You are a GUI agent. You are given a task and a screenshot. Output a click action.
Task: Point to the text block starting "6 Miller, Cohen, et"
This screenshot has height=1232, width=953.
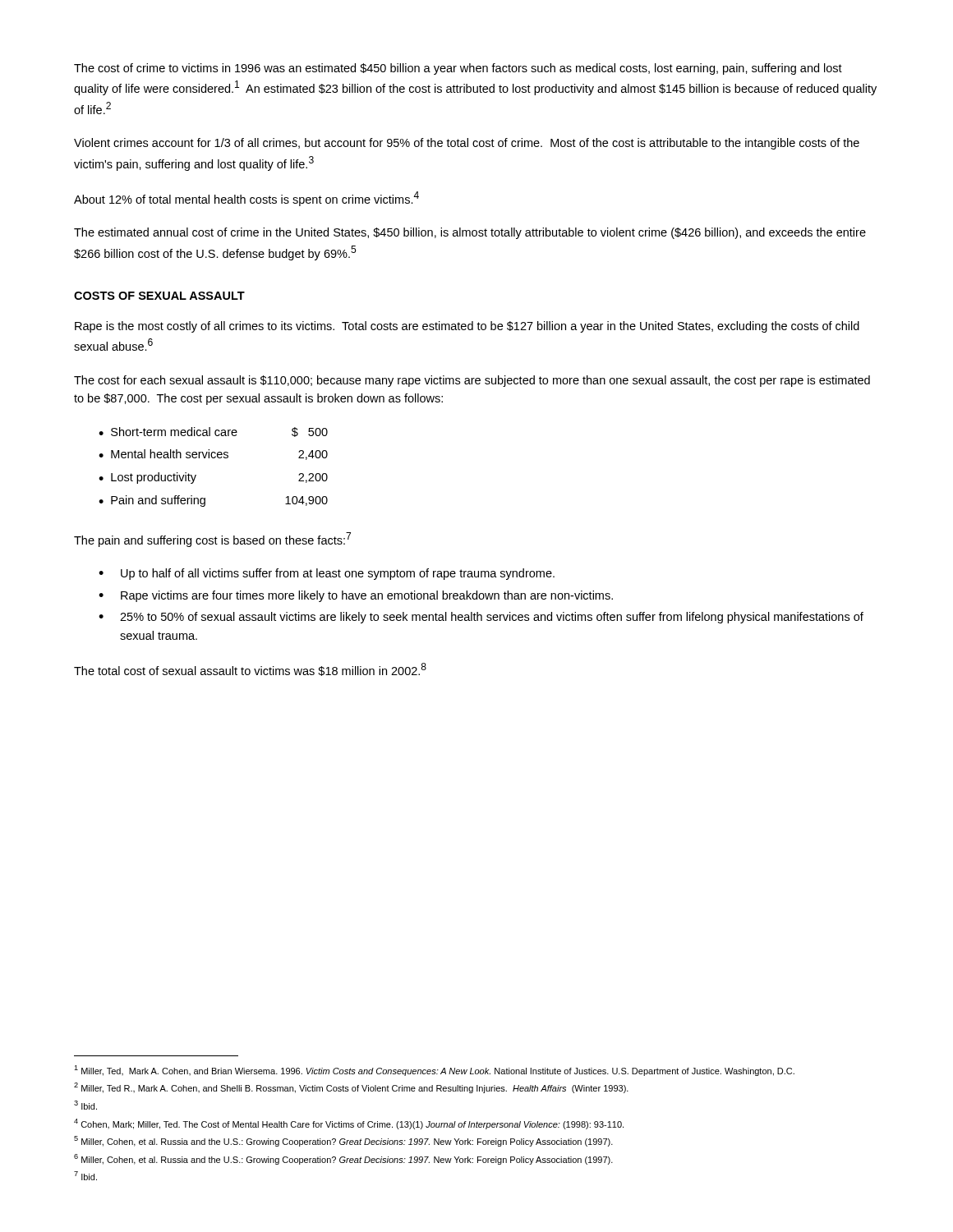pos(344,1158)
